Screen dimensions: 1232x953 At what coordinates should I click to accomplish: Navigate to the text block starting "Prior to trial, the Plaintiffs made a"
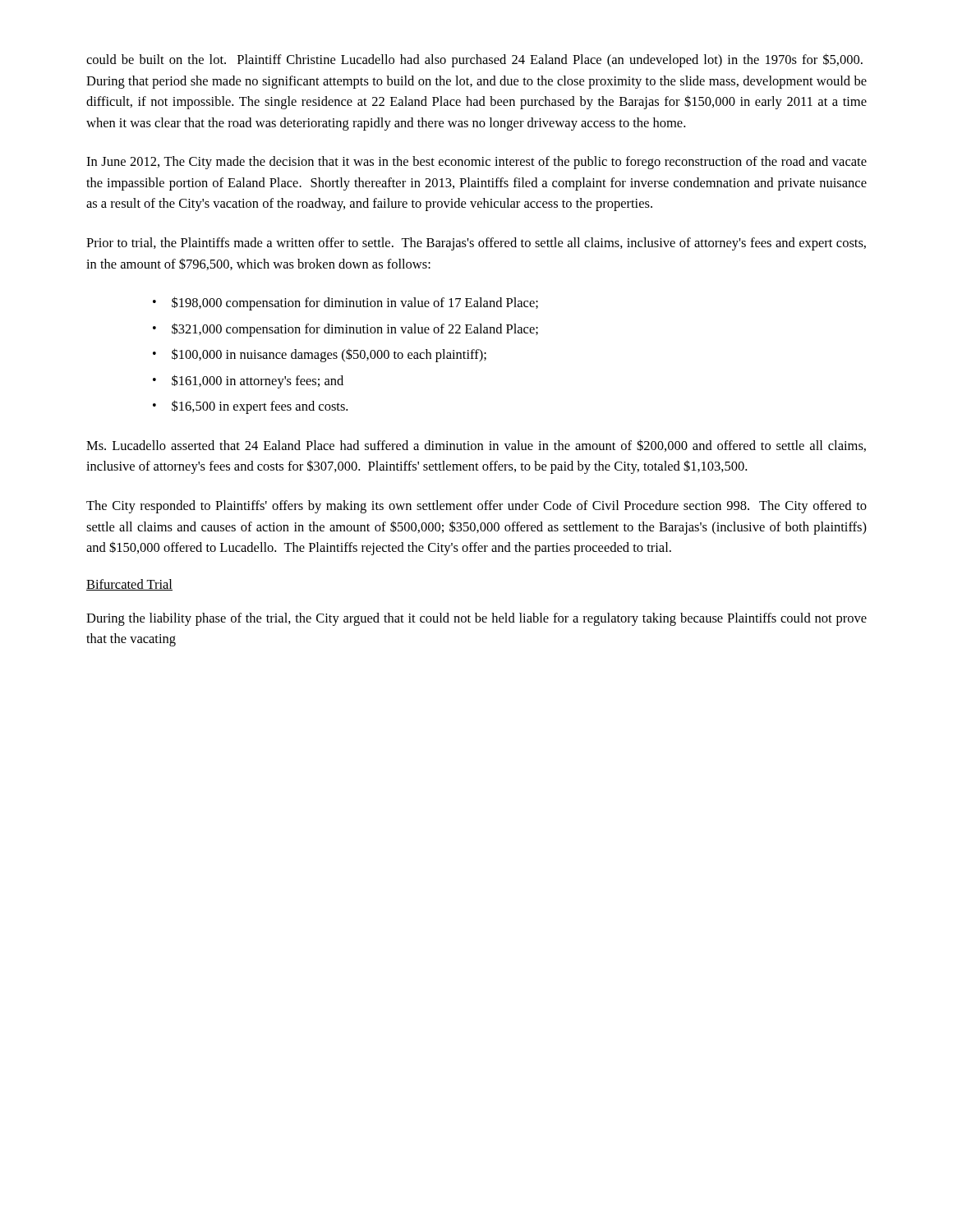point(476,253)
